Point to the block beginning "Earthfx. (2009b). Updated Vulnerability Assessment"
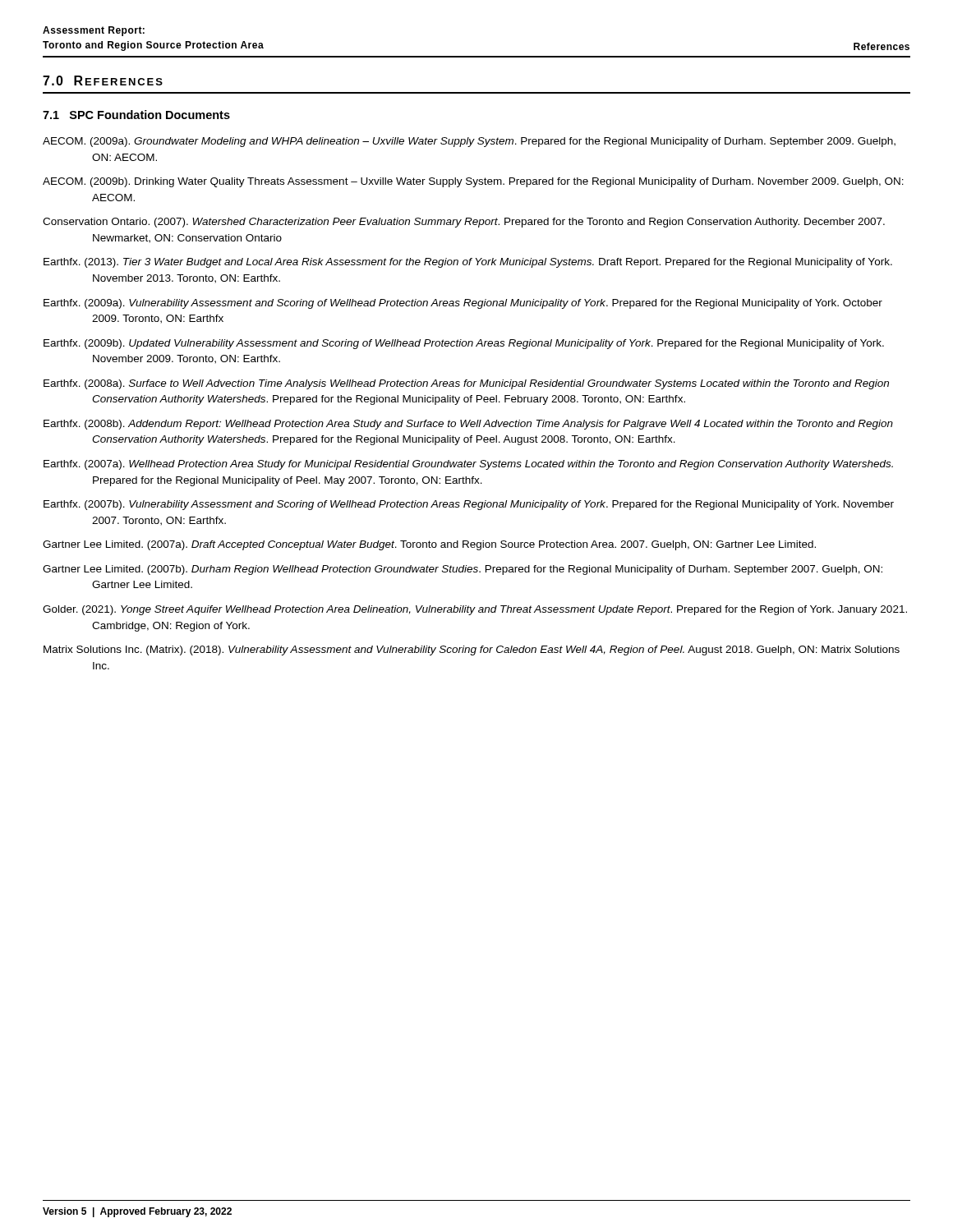 tap(464, 351)
